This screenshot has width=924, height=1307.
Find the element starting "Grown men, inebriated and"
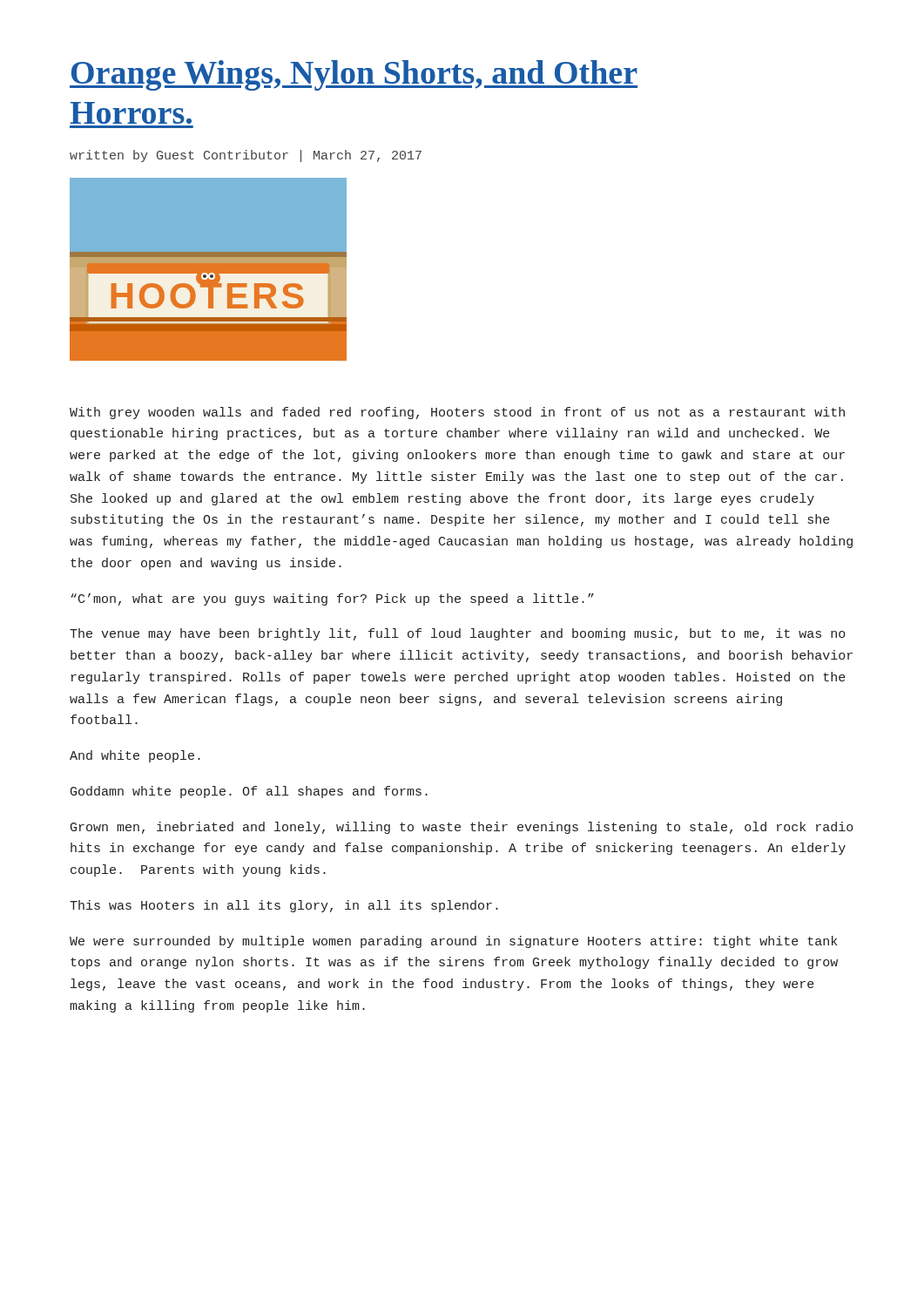(x=462, y=849)
